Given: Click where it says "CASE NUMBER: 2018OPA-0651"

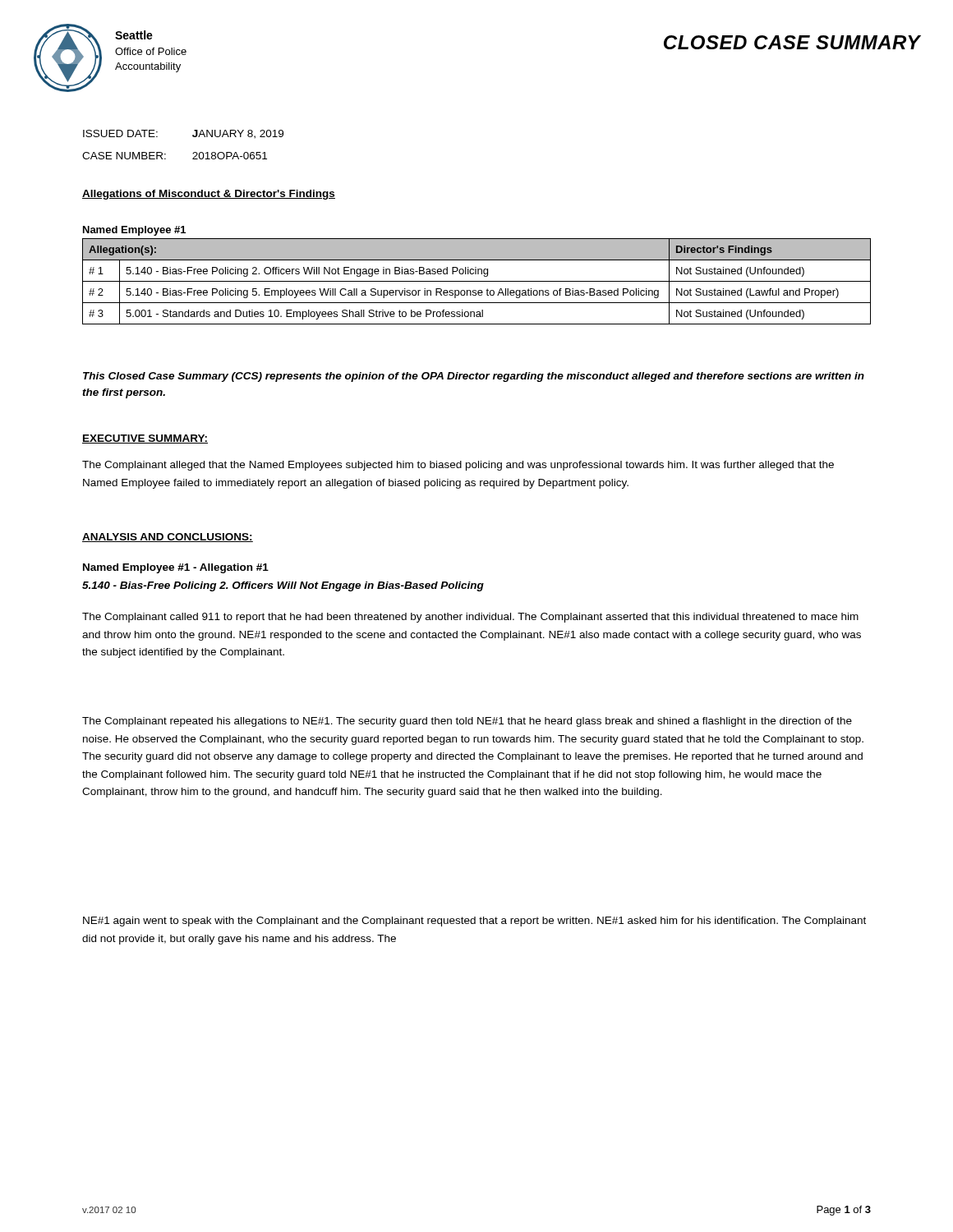Looking at the screenshot, I should click(x=175, y=156).
